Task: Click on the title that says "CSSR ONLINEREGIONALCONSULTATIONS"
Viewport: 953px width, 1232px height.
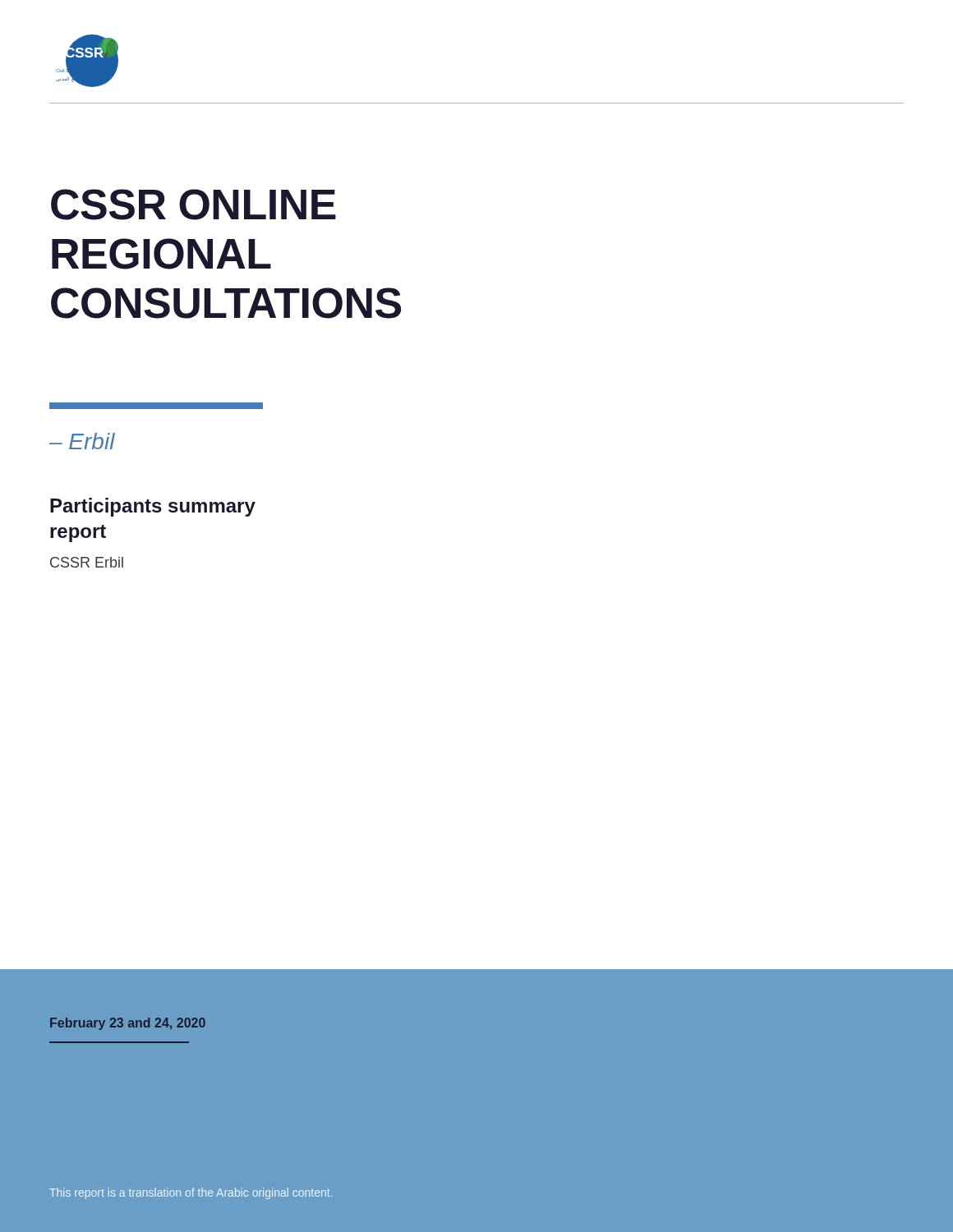Action: (255, 254)
